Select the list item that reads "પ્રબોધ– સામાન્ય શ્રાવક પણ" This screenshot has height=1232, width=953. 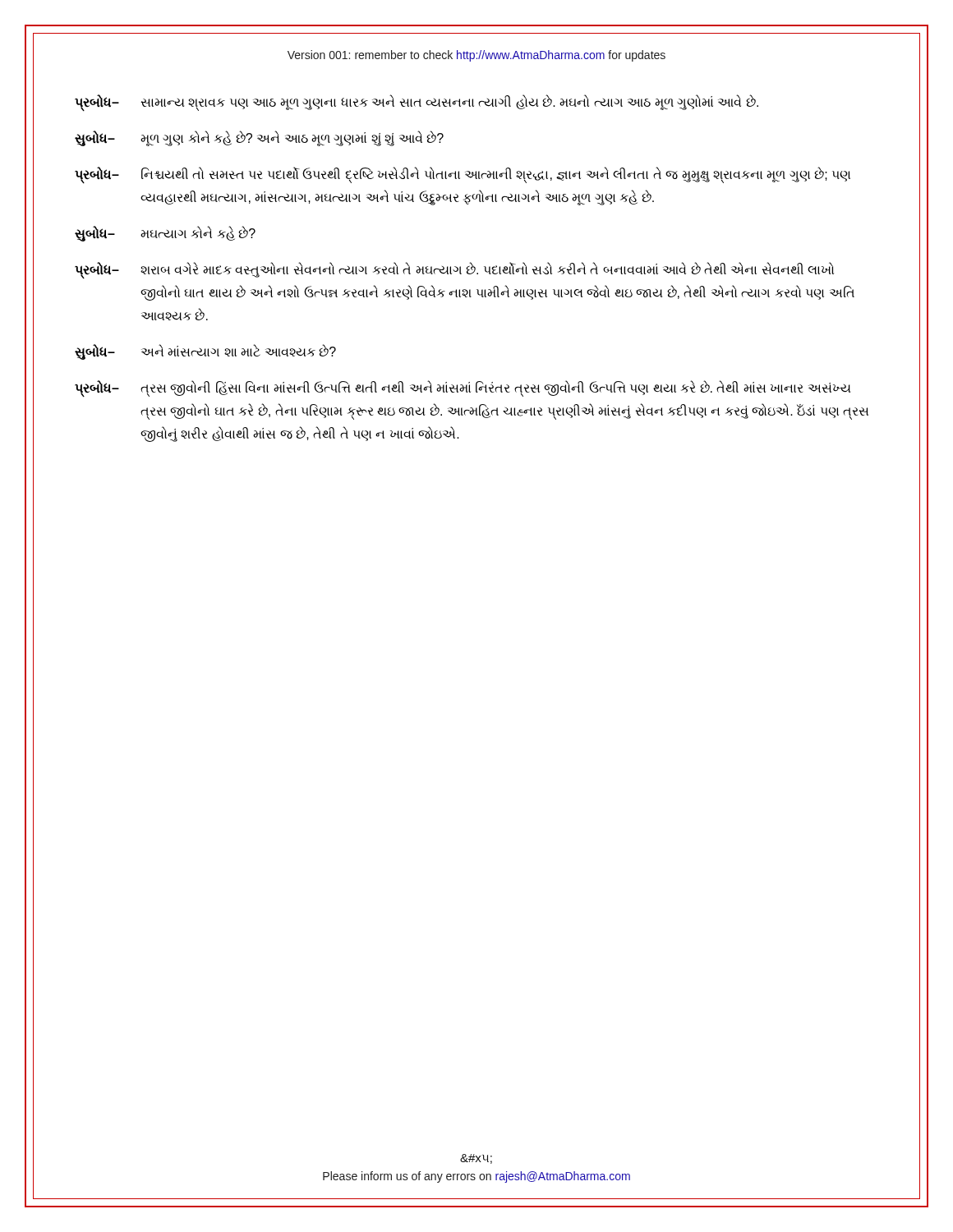pyautogui.click(x=476, y=103)
